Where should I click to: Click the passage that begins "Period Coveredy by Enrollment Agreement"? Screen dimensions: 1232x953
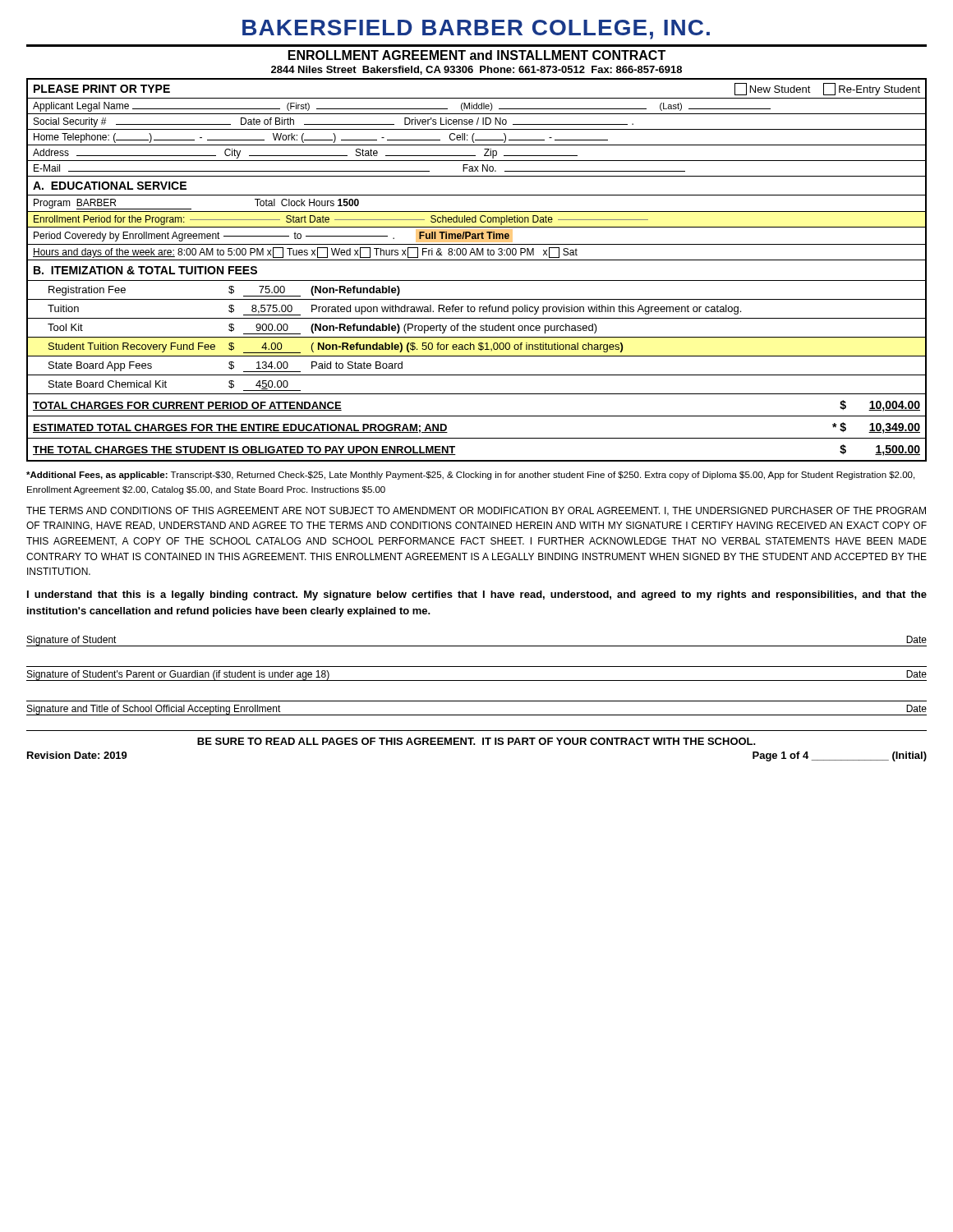coord(273,236)
